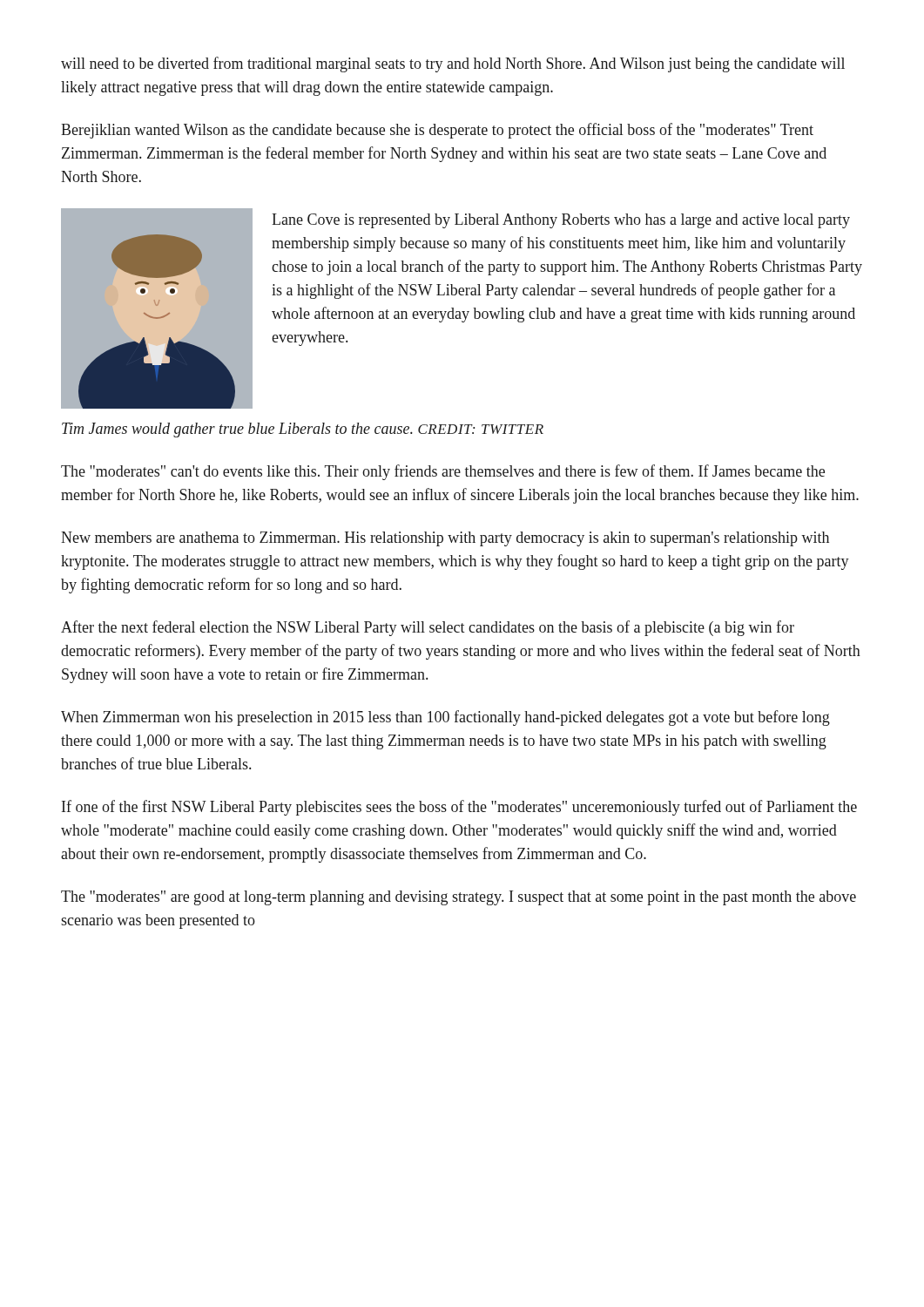Select the photo
The width and height of the screenshot is (924, 1307).
(157, 308)
